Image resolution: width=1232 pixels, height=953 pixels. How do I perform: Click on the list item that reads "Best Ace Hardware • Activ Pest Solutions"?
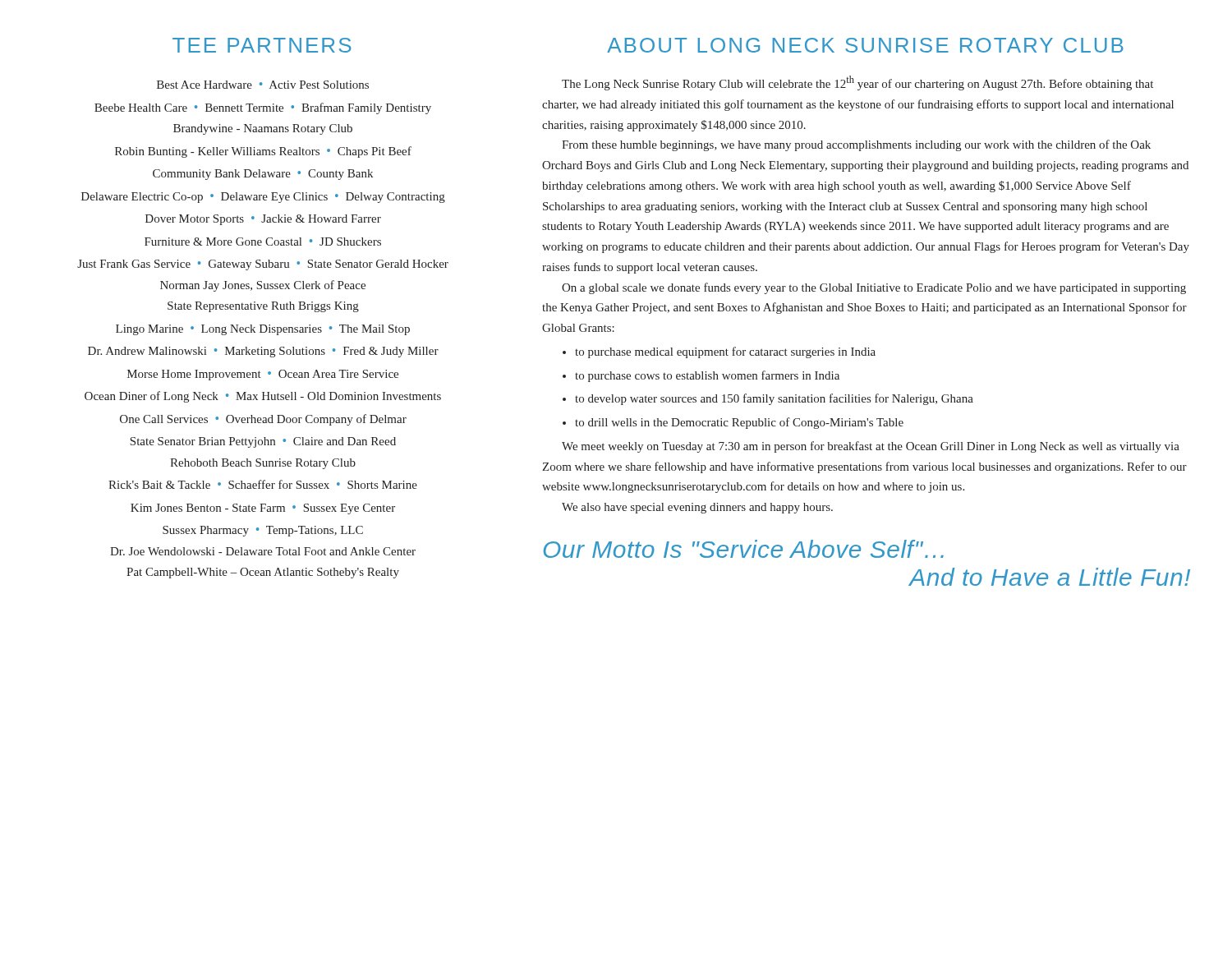[263, 84]
